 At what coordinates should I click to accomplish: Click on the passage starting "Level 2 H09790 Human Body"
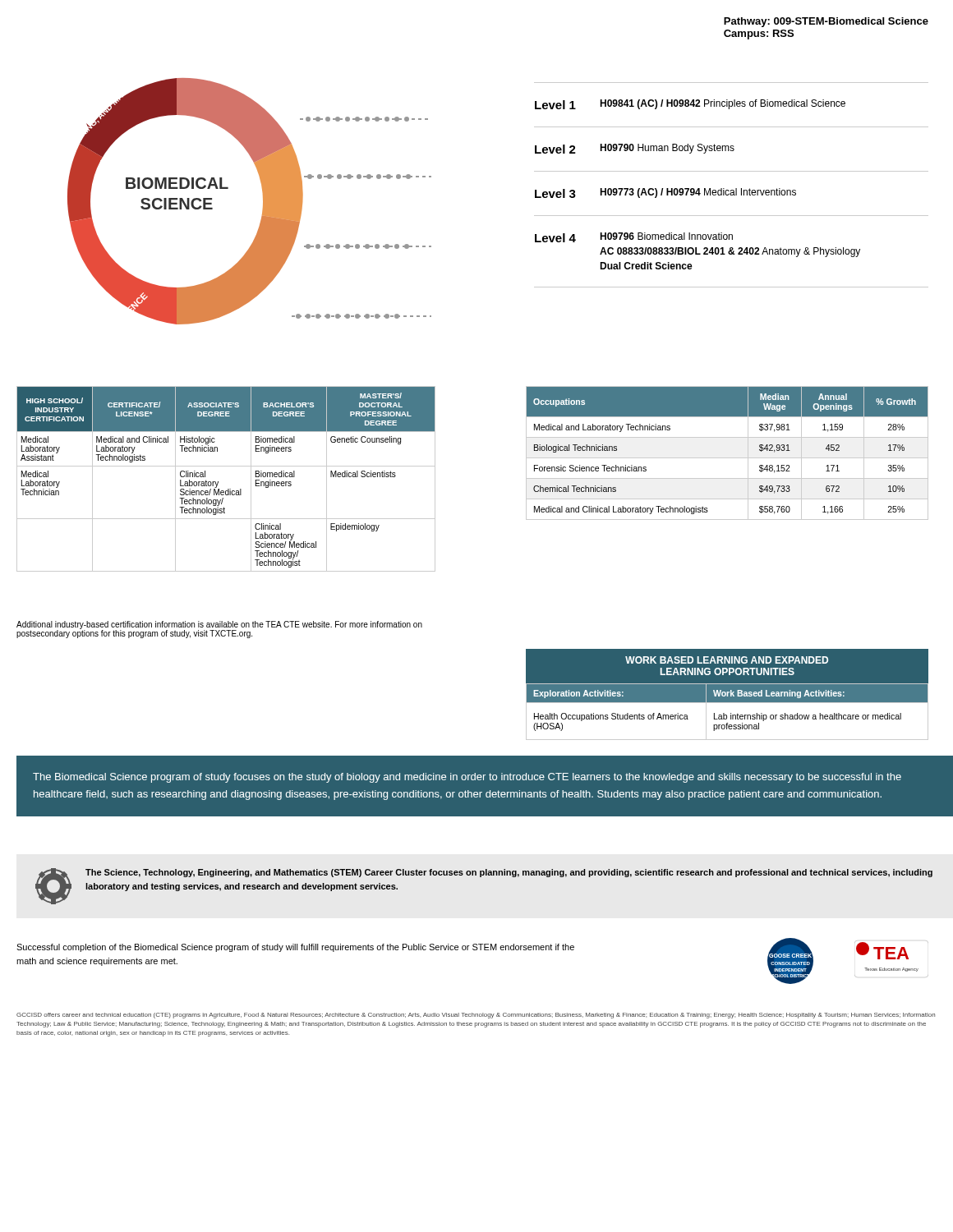(634, 149)
